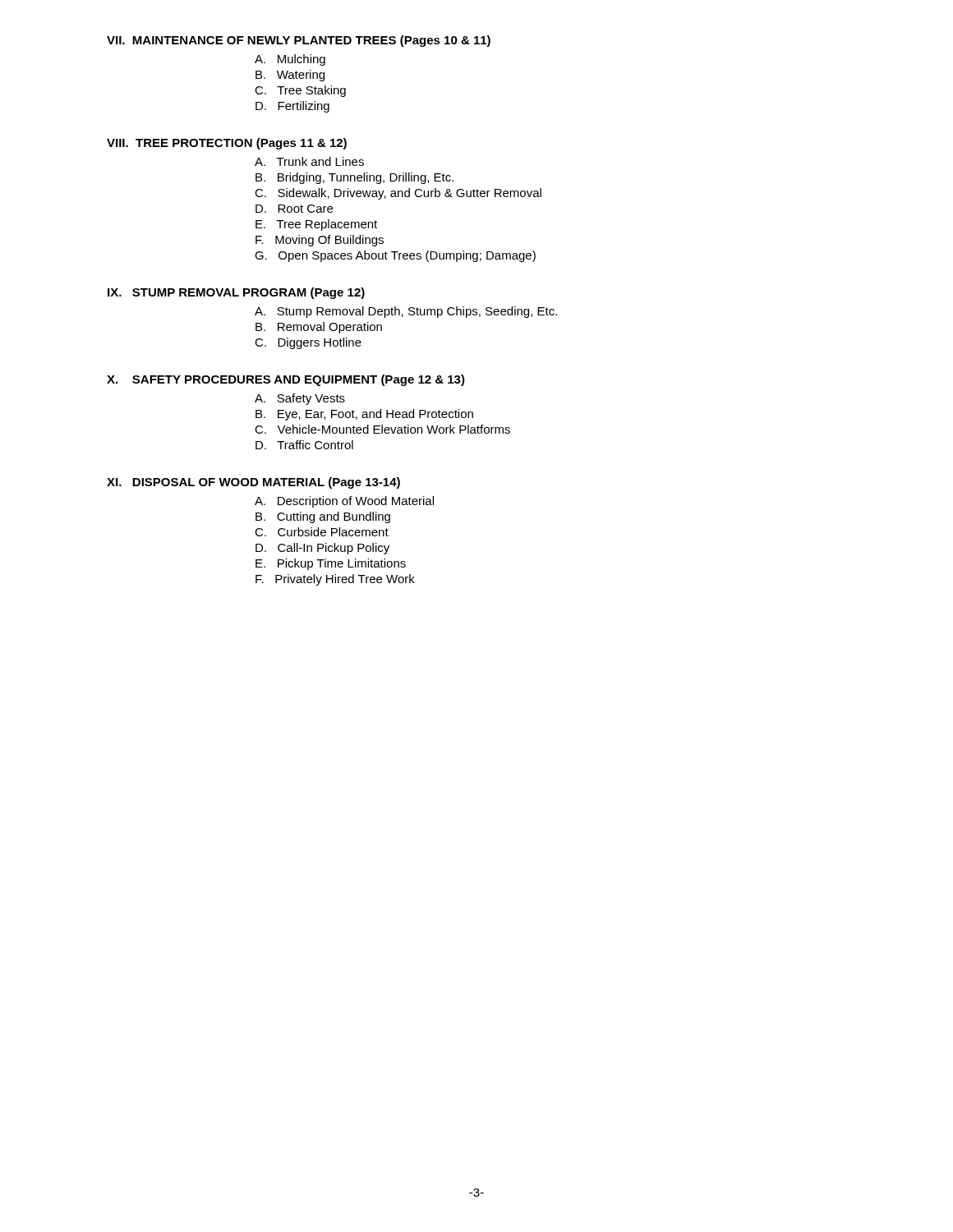The width and height of the screenshot is (953, 1232).
Task: Navigate to the region starting "D. Fertilizing"
Action: 292,106
